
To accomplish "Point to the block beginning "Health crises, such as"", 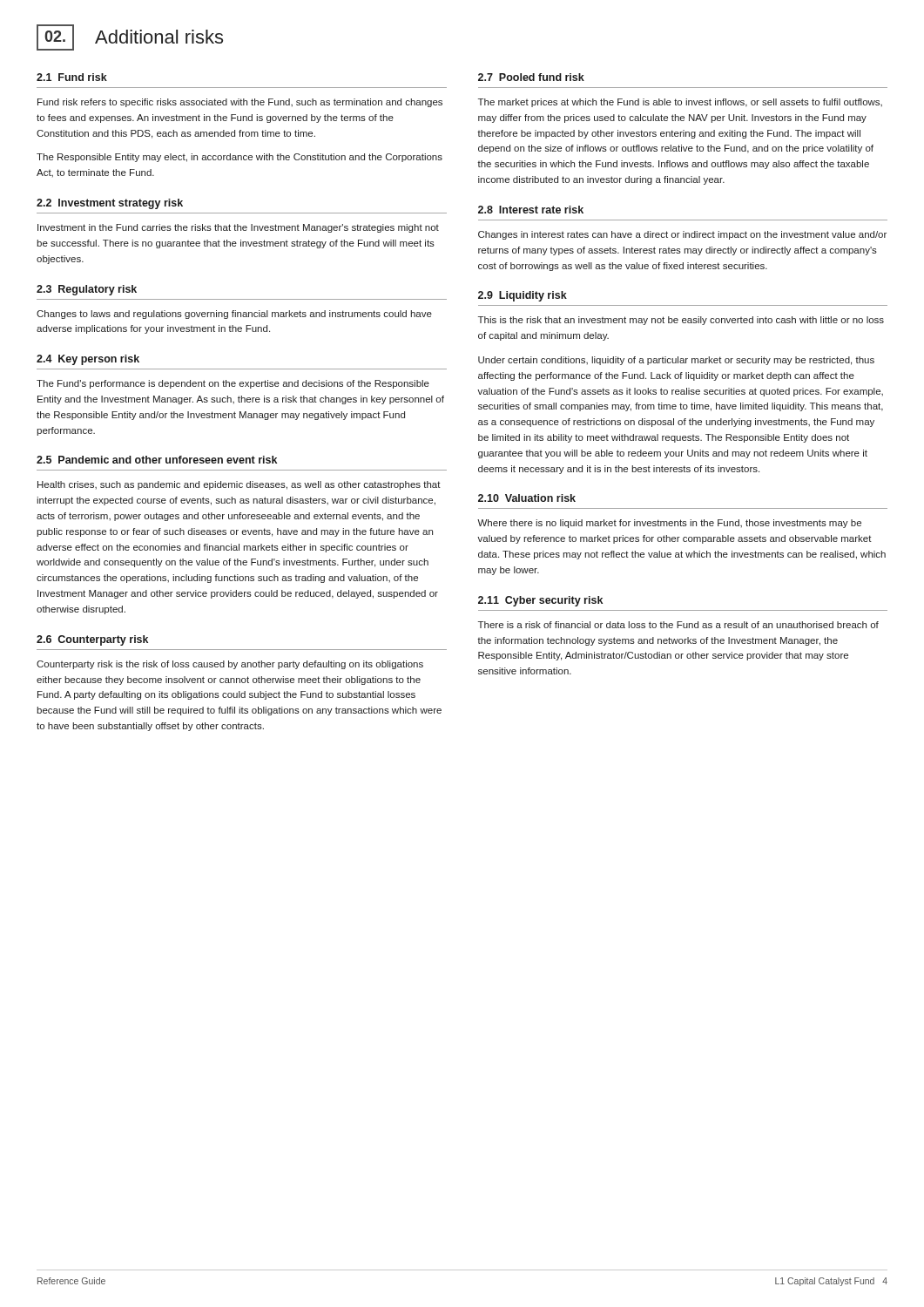I will pos(238,547).
